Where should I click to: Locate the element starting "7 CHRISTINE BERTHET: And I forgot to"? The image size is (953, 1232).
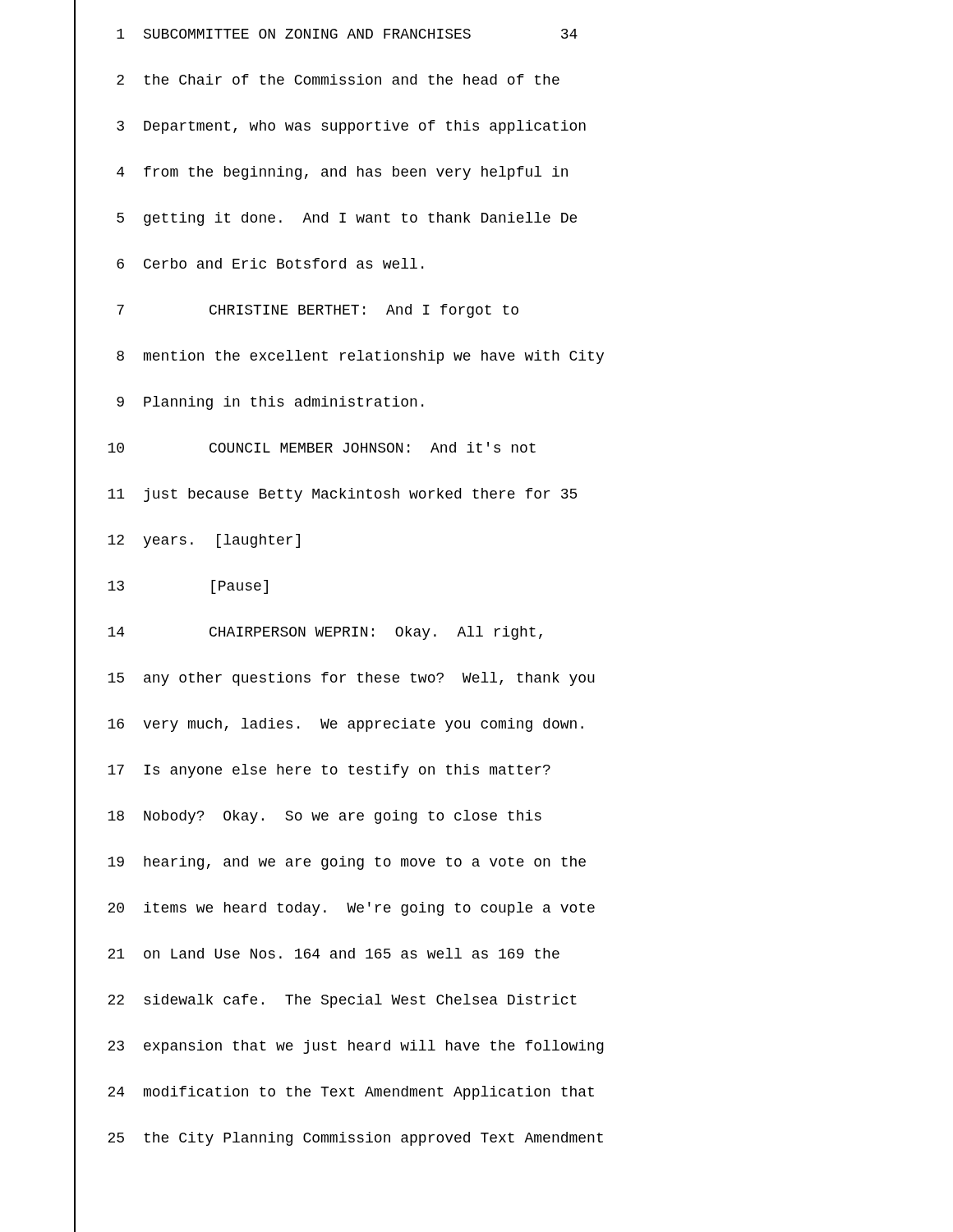pos(495,310)
